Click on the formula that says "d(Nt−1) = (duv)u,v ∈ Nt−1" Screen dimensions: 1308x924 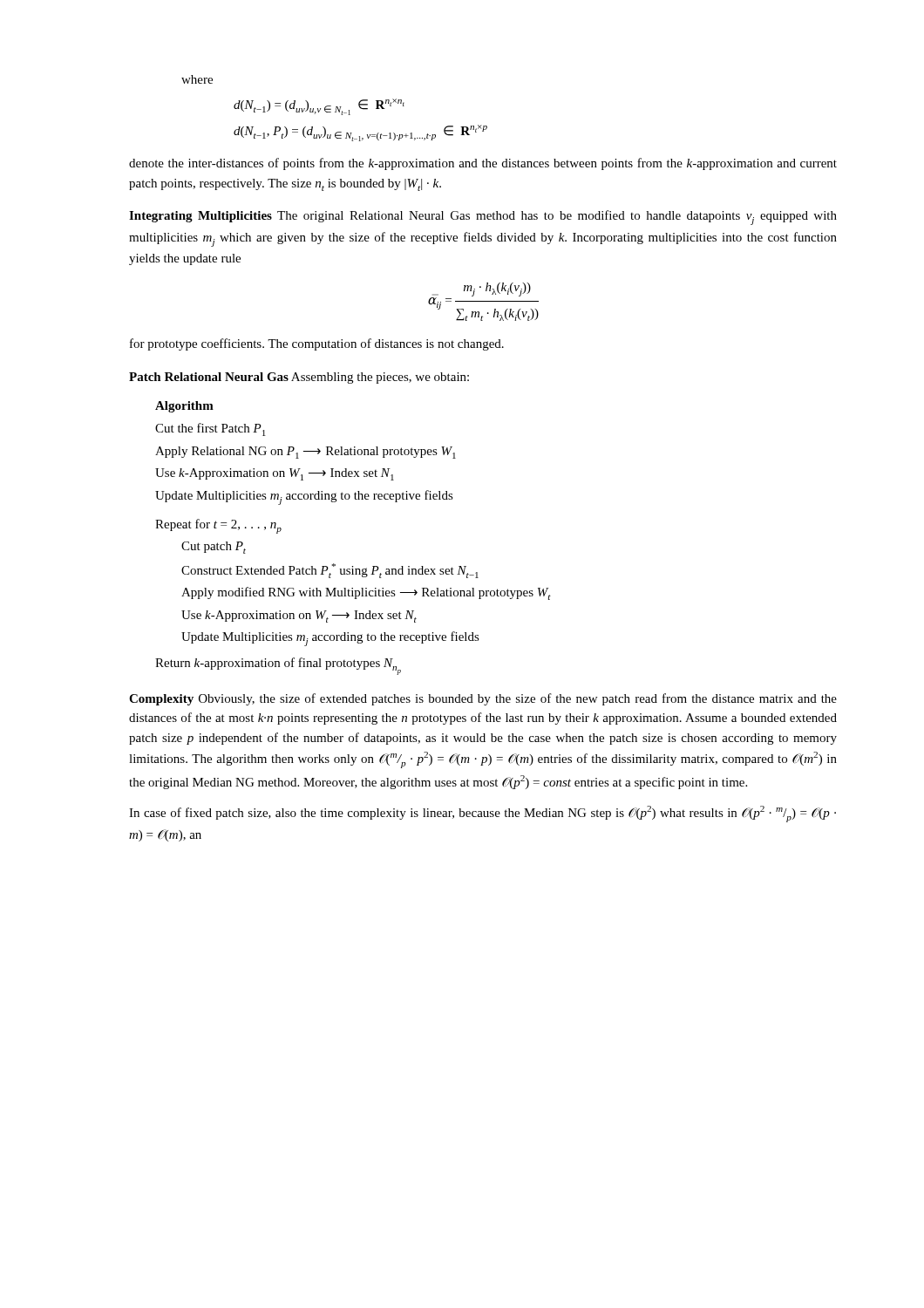tap(319, 106)
